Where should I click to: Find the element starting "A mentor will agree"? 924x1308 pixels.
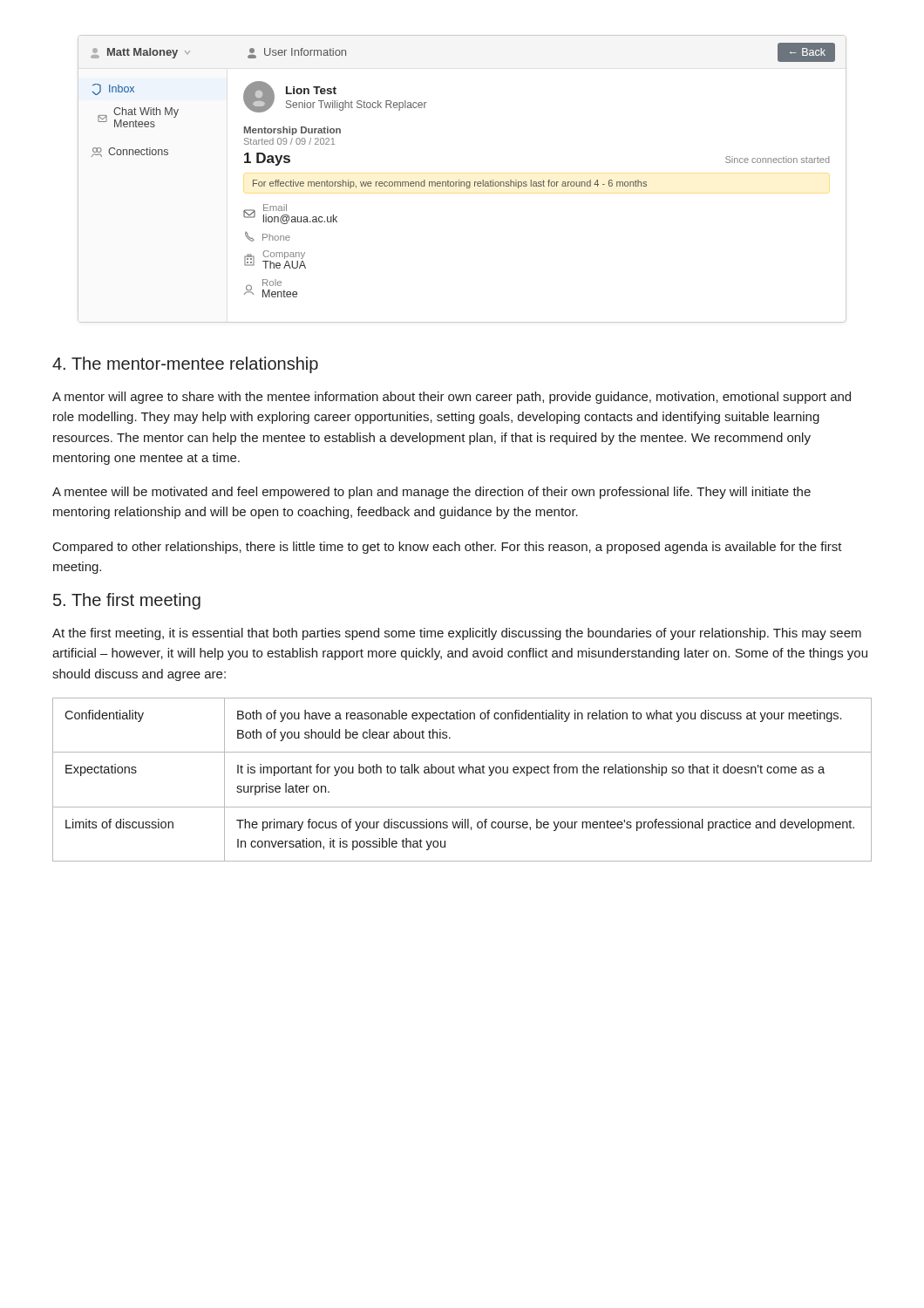tap(452, 427)
